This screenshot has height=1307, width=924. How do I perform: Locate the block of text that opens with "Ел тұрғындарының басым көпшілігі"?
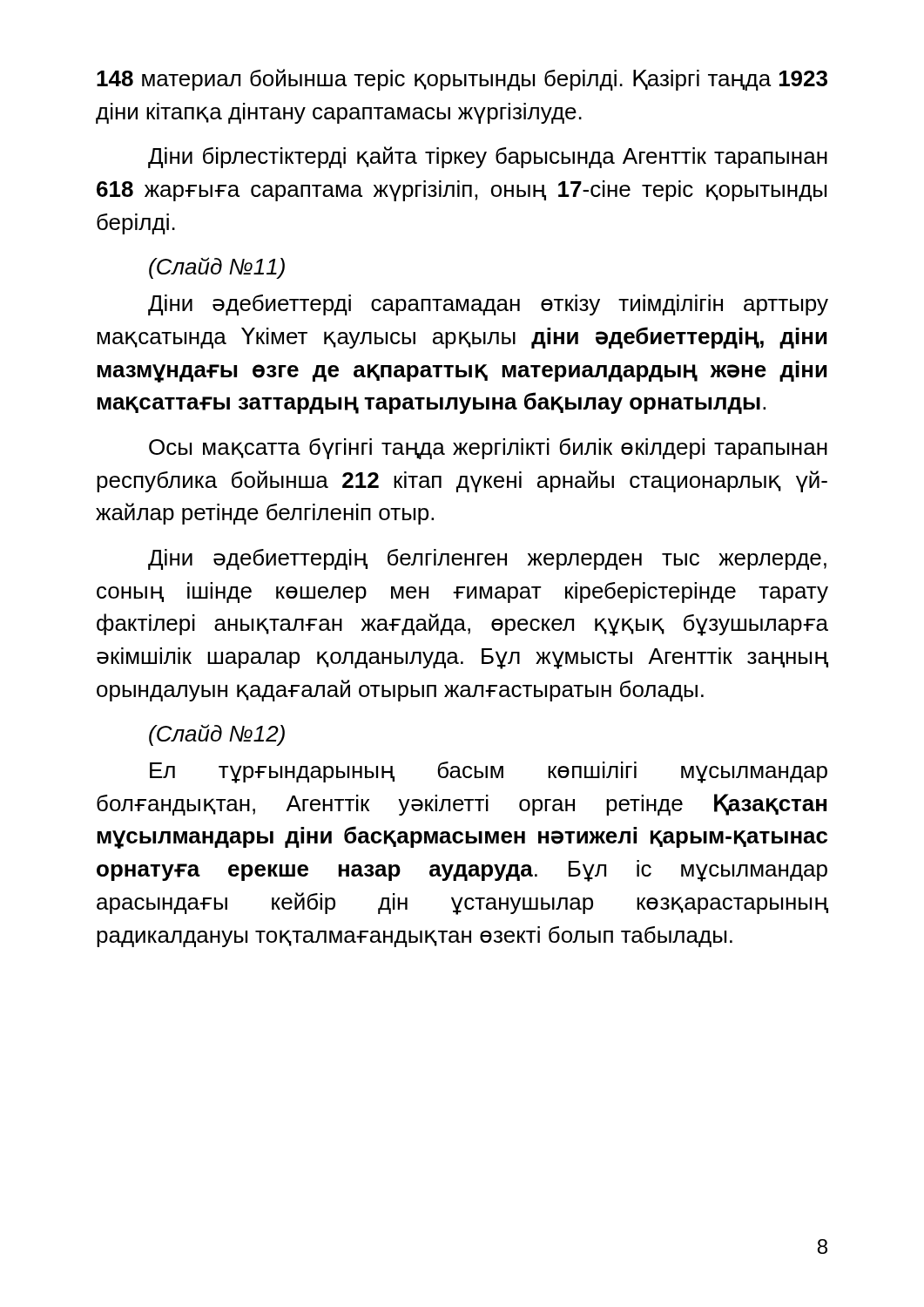click(462, 852)
